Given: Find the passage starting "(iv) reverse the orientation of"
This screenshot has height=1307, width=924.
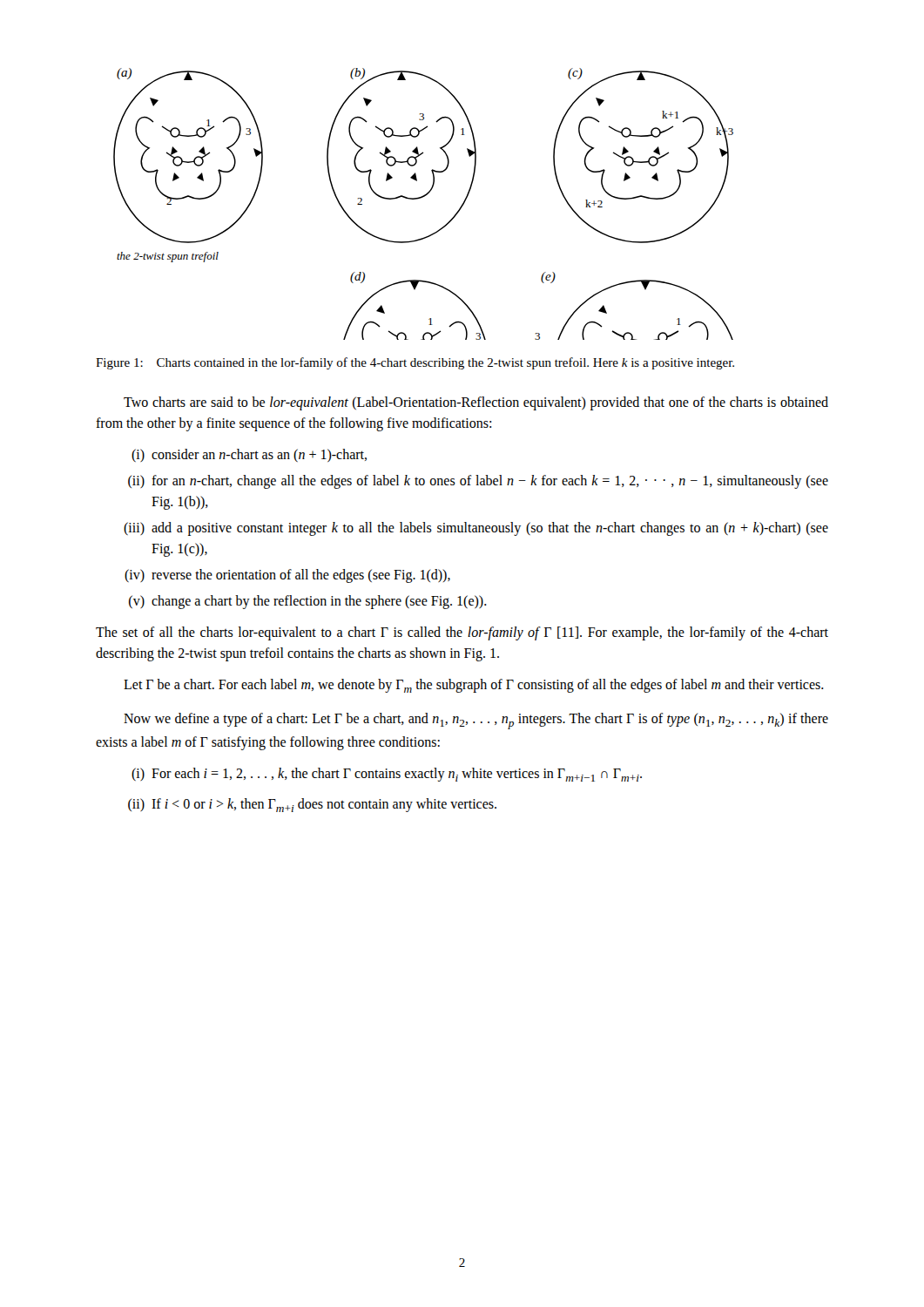Looking at the screenshot, I should click(287, 576).
